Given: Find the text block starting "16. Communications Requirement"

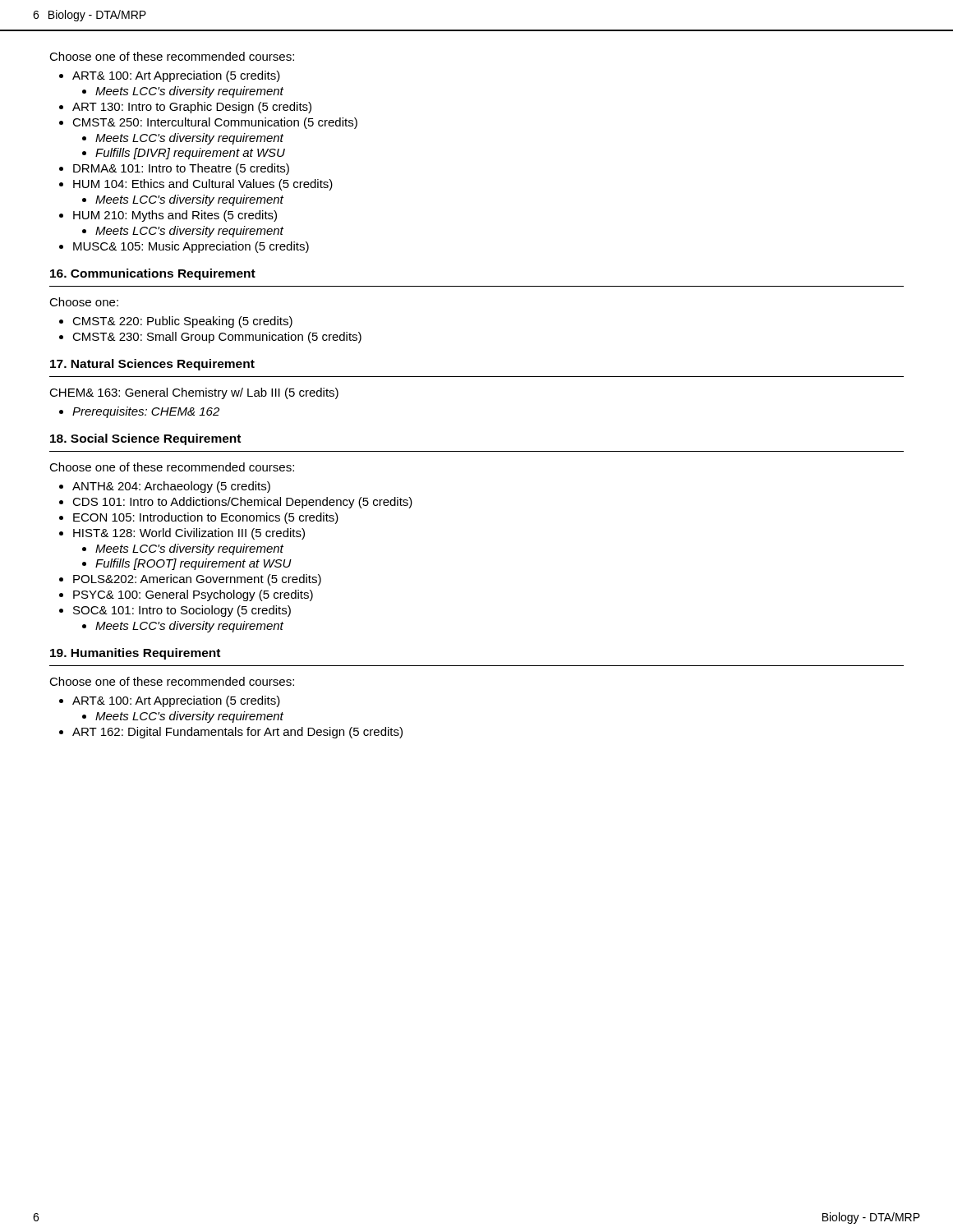Looking at the screenshot, I should [152, 273].
